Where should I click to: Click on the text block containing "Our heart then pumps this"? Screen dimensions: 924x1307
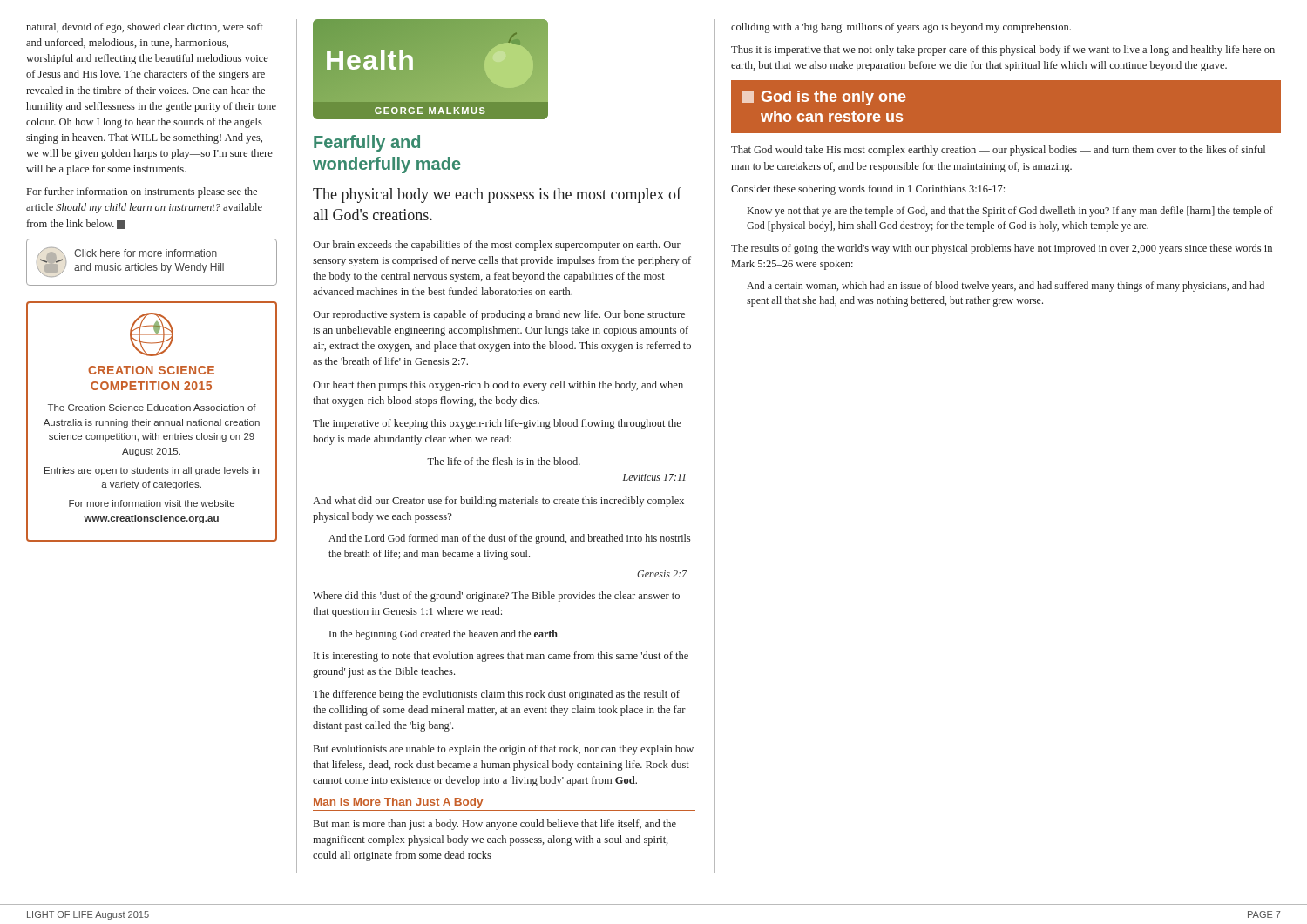pos(504,393)
